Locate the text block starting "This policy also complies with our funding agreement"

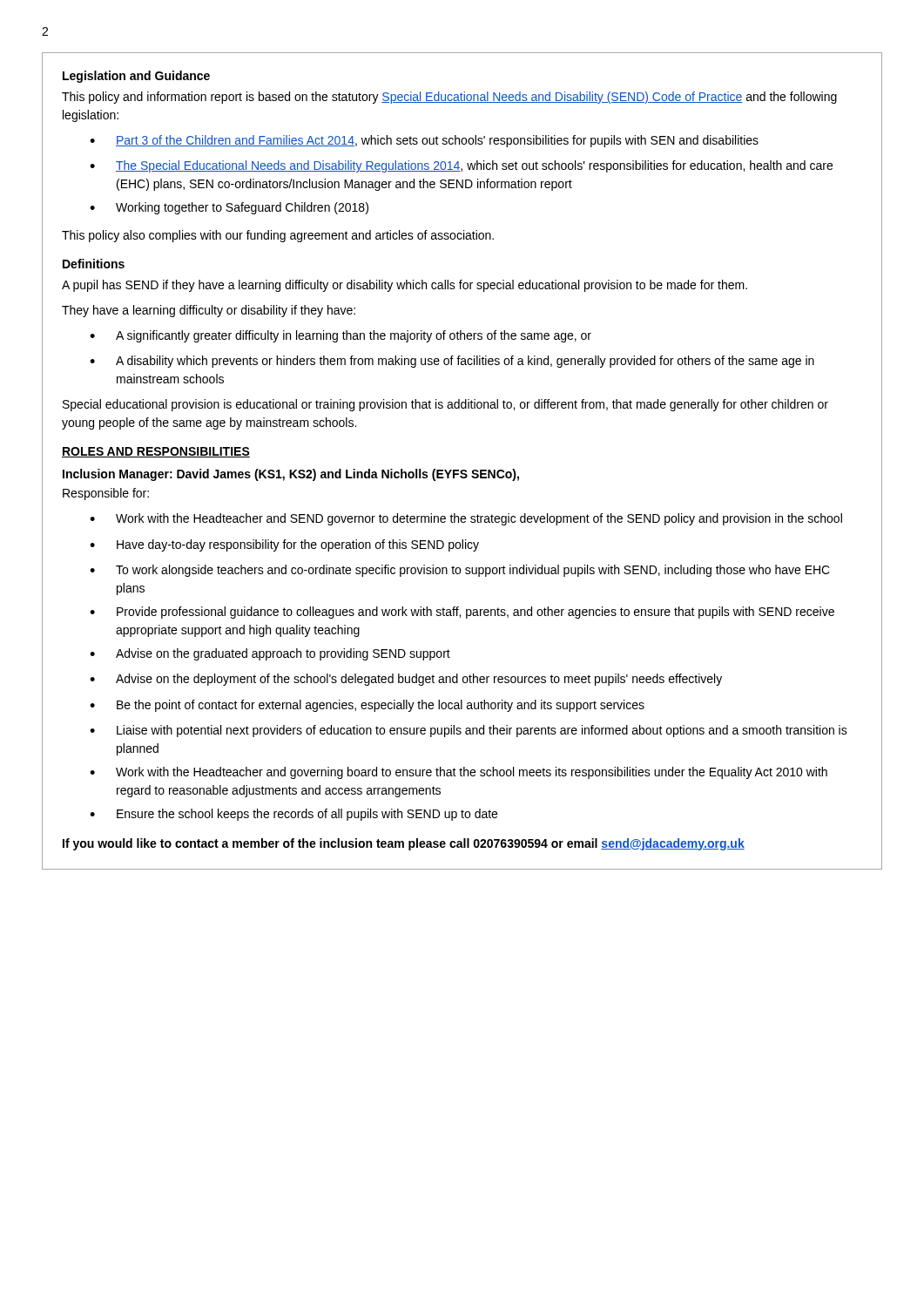(x=278, y=235)
